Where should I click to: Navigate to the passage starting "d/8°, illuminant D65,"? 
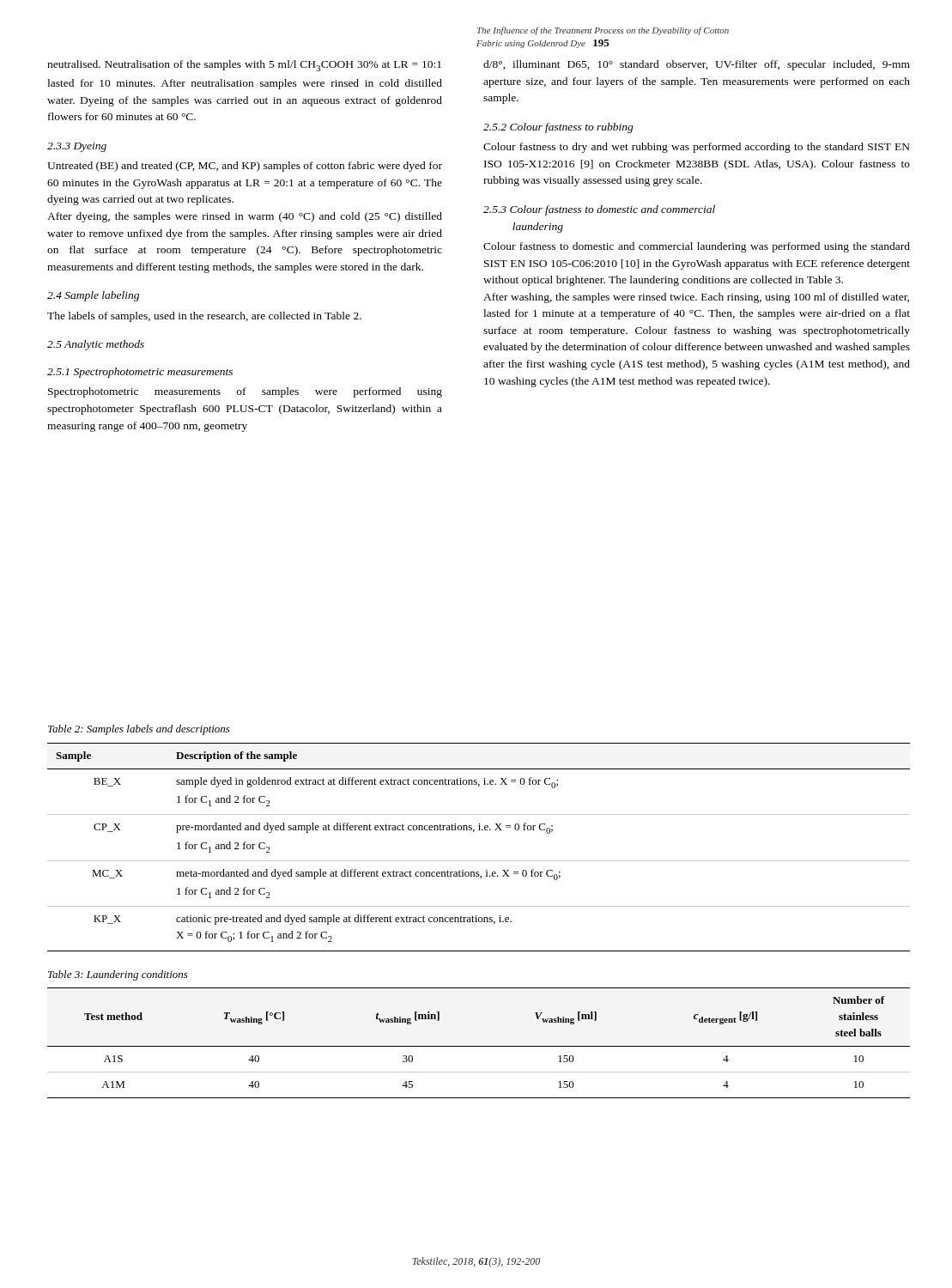coord(697,81)
